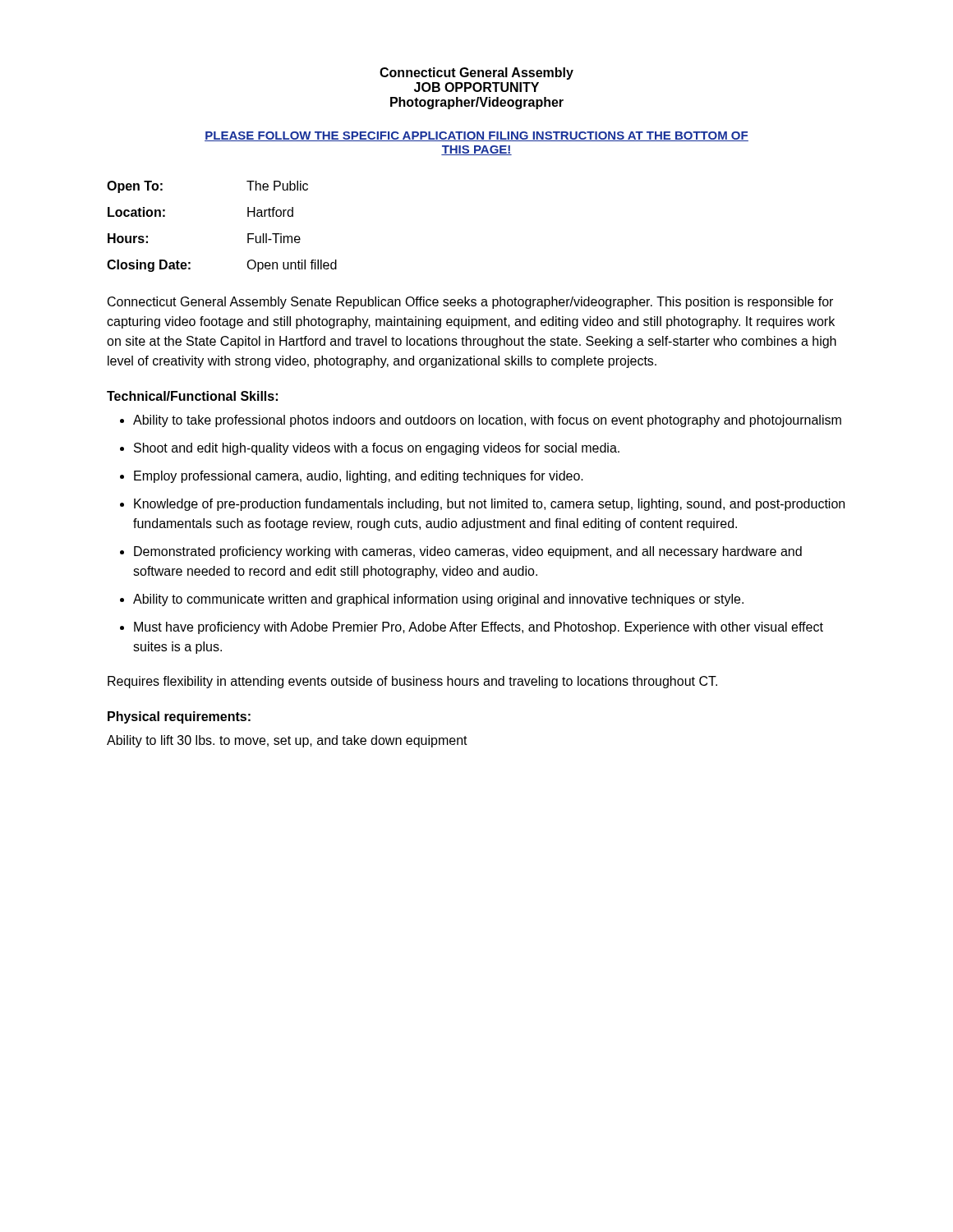Select the list item with the text "Must have proficiency"
Image resolution: width=953 pixels, height=1232 pixels.
click(x=478, y=637)
